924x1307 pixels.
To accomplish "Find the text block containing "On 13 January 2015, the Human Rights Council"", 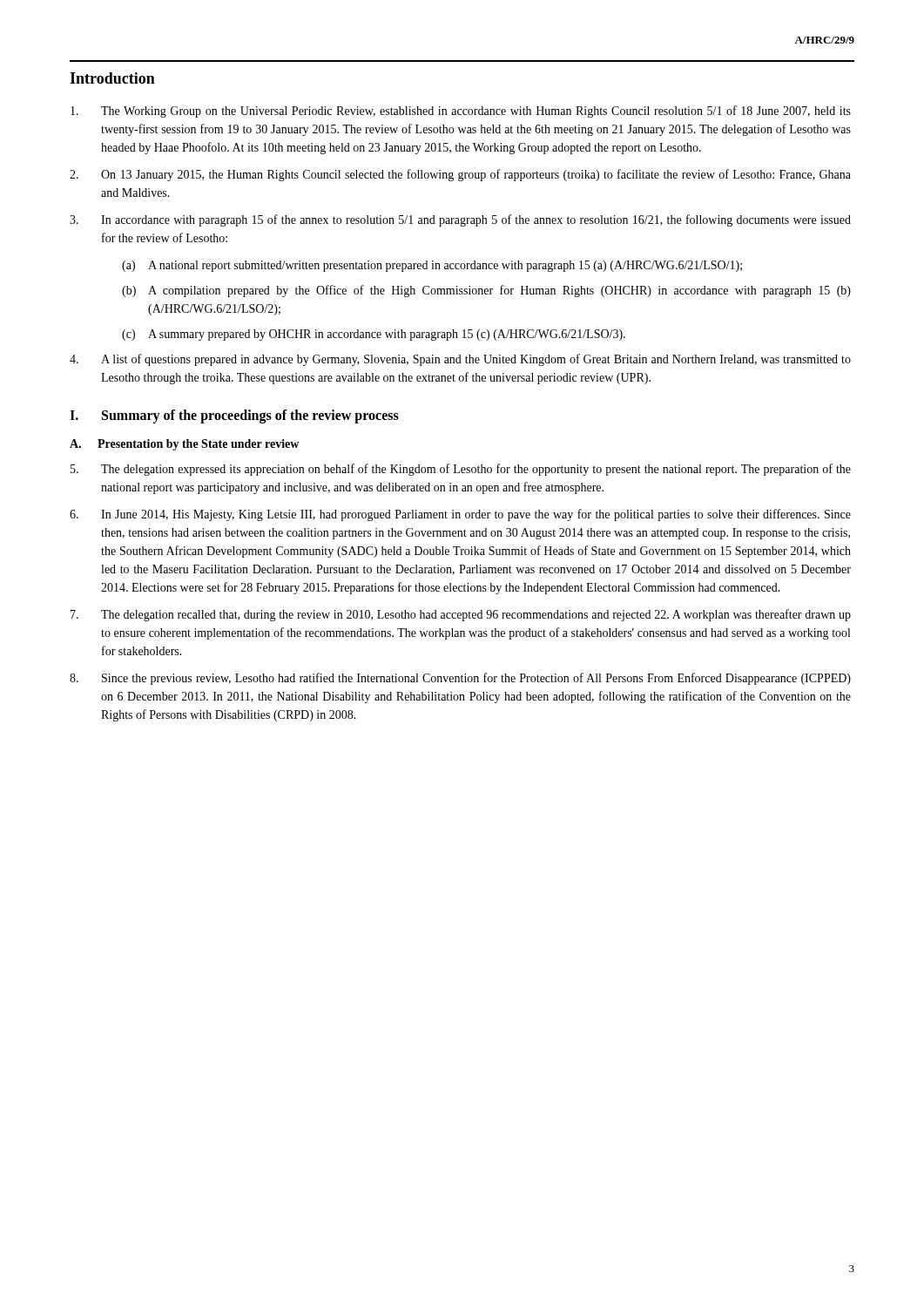I will click(460, 184).
